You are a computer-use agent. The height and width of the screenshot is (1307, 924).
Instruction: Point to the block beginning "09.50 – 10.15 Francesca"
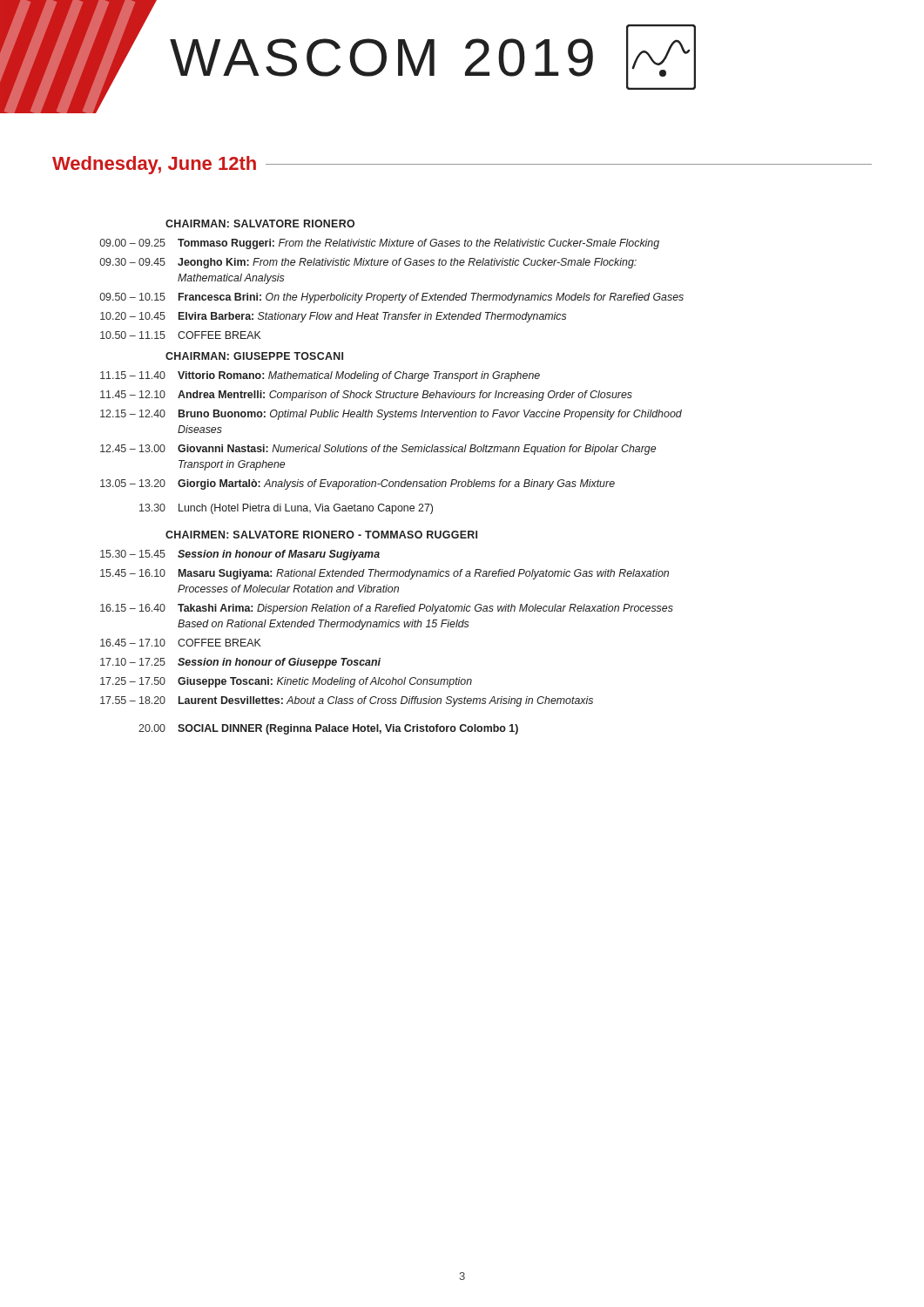pos(462,298)
